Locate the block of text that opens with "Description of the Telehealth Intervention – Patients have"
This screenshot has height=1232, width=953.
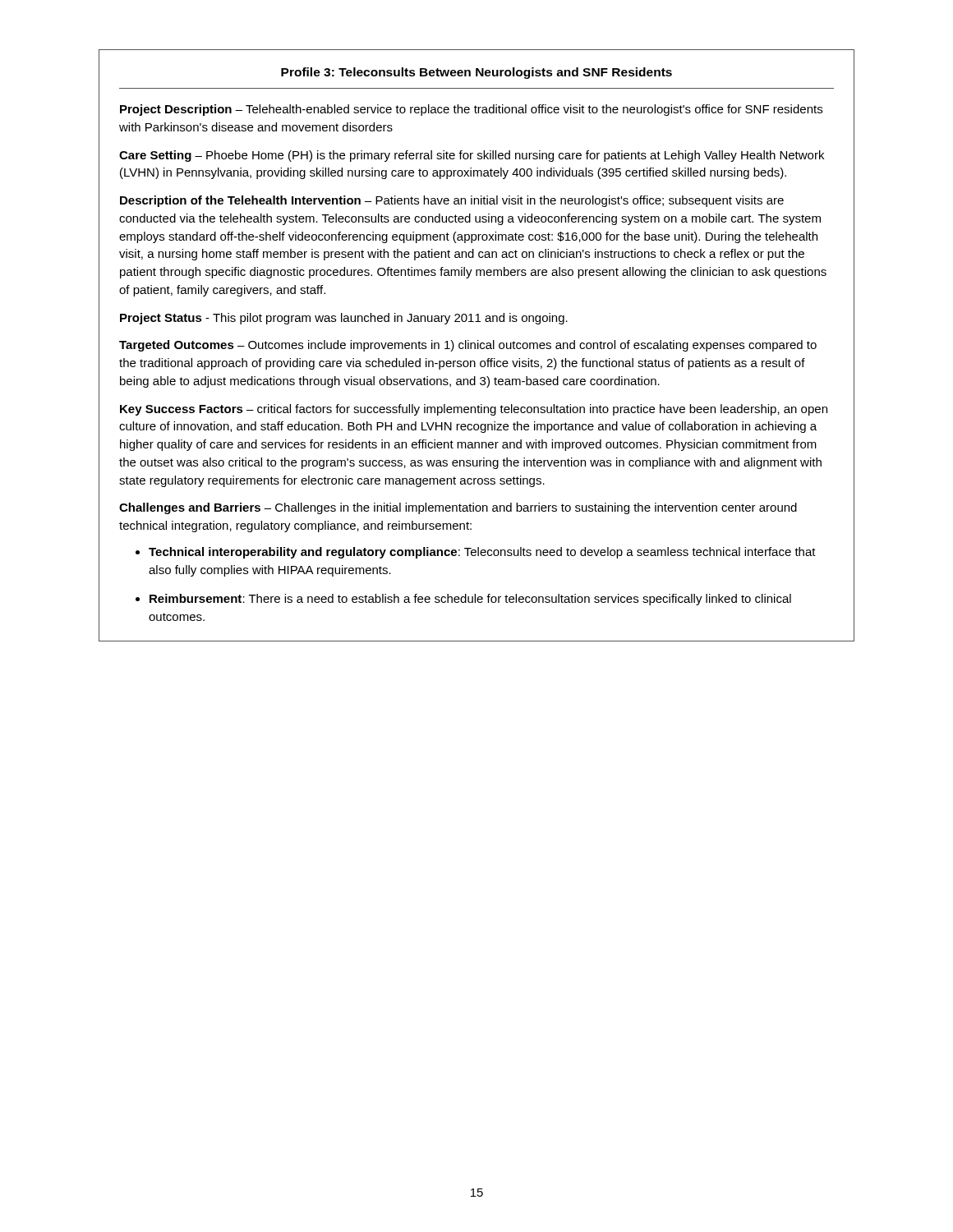click(473, 245)
